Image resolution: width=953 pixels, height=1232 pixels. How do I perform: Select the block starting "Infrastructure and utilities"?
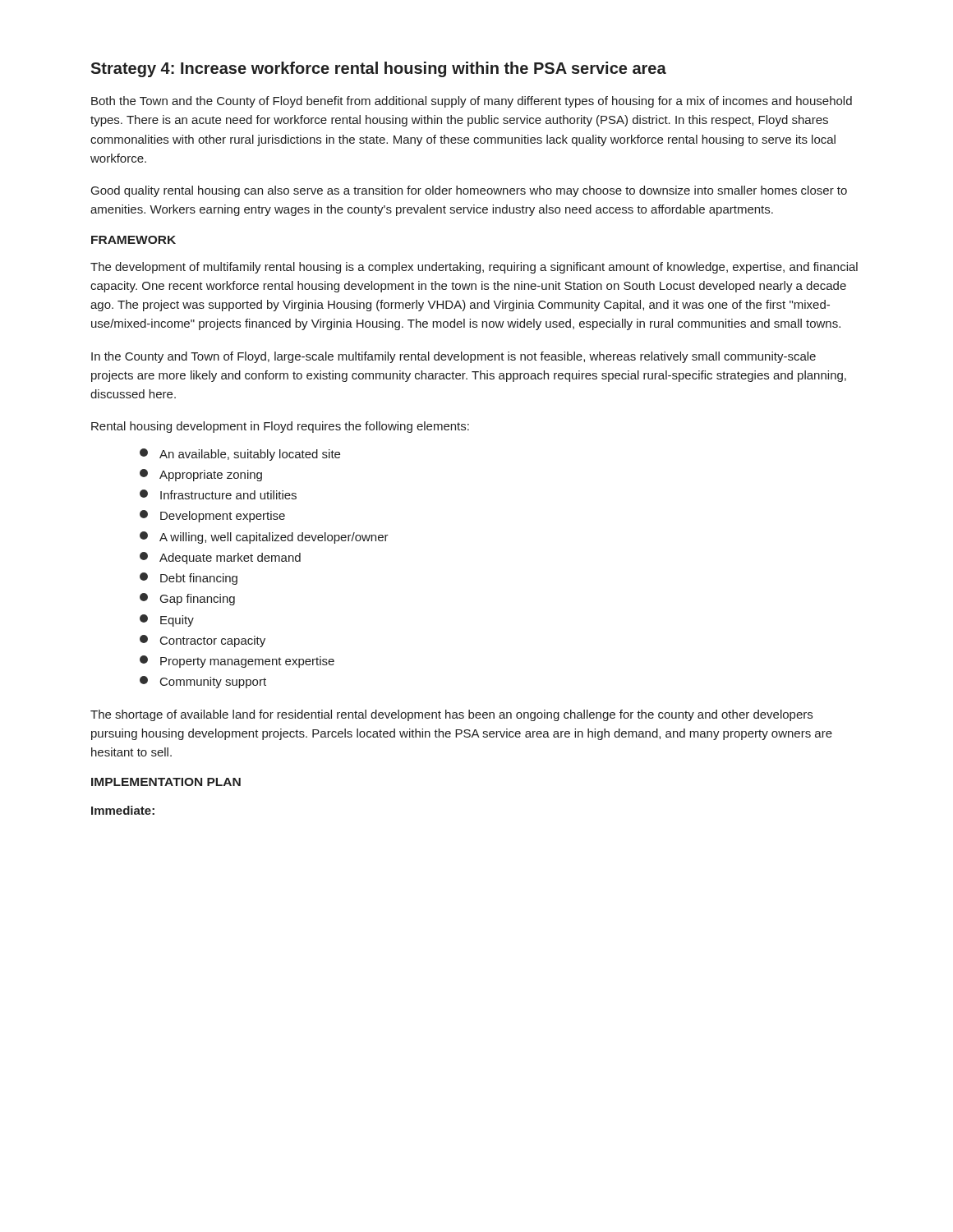click(x=218, y=495)
